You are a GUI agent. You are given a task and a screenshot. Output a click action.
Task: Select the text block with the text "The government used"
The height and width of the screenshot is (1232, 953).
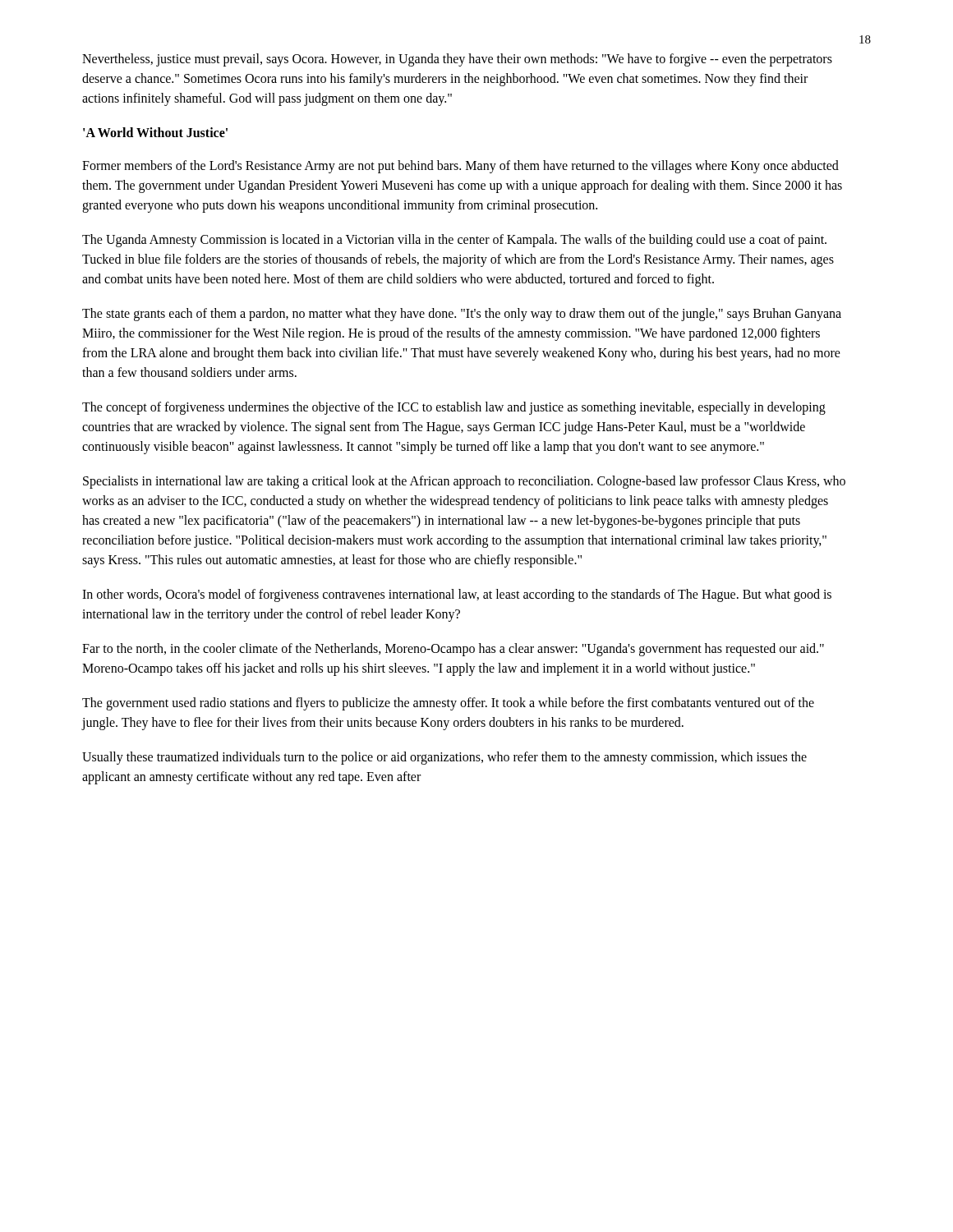pyautogui.click(x=448, y=713)
